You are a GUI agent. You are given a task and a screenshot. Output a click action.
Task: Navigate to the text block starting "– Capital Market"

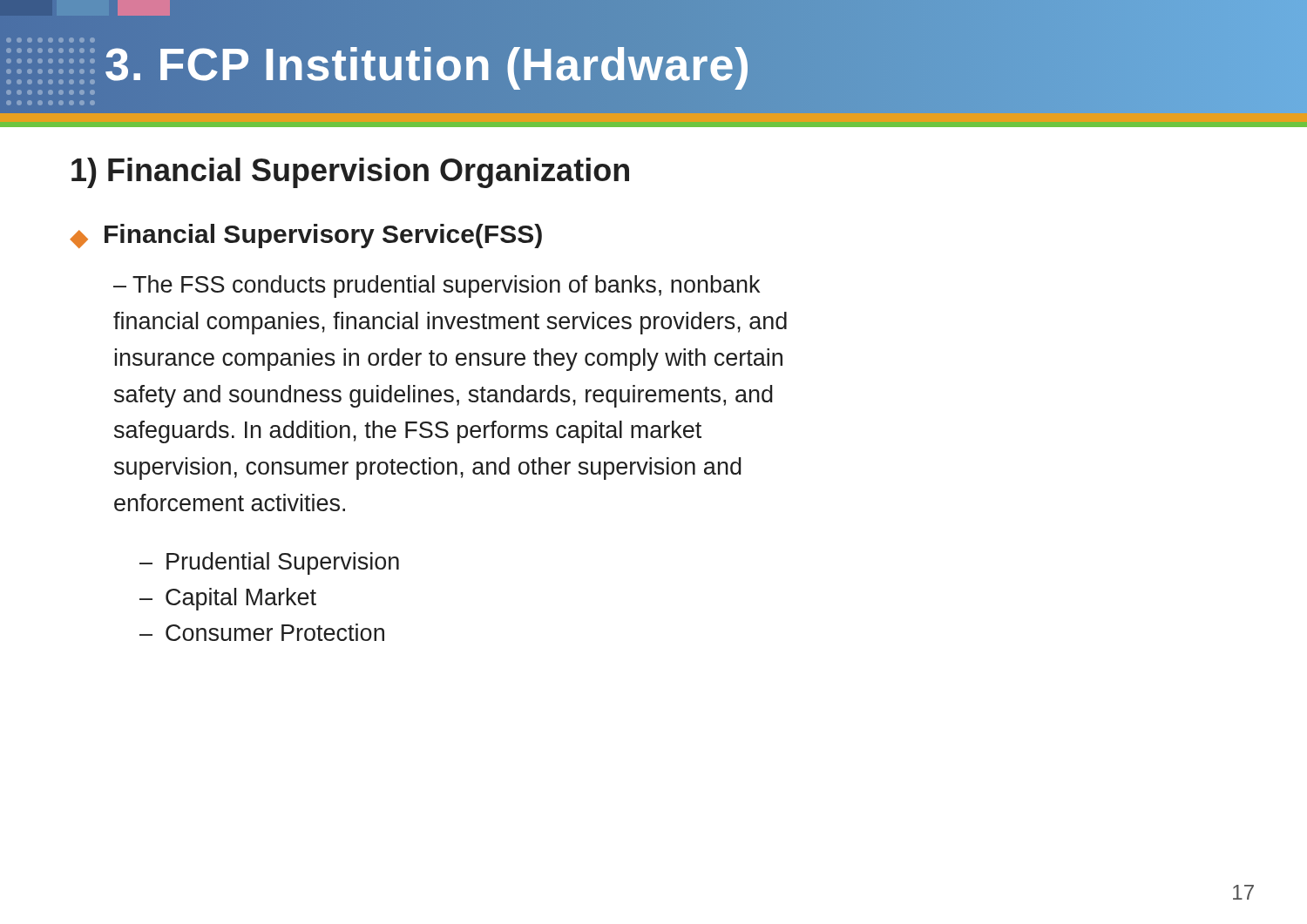[228, 598]
